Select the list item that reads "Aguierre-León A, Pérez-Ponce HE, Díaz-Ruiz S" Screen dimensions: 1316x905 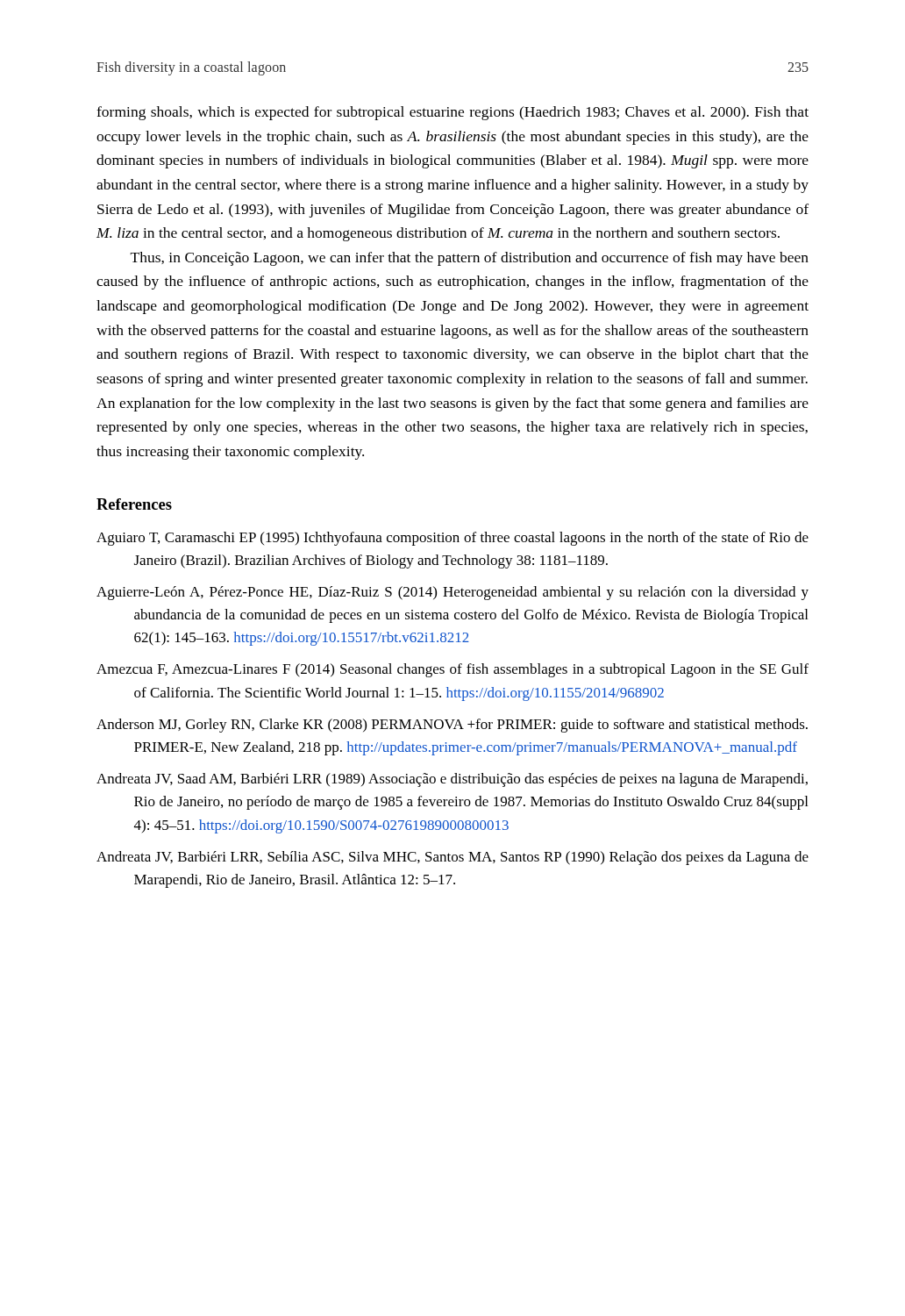(452, 615)
